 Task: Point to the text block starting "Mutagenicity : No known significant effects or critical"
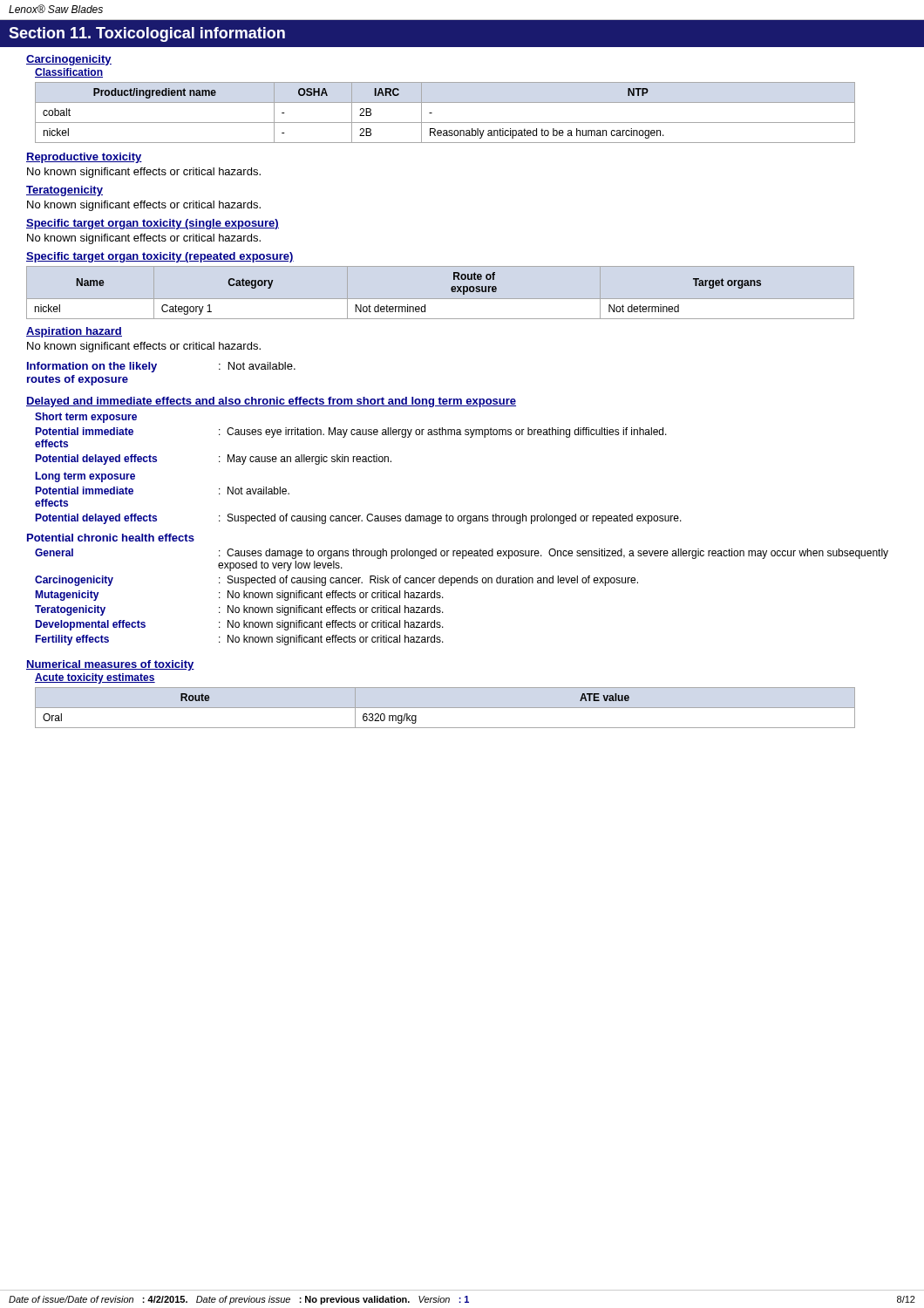[239, 596]
